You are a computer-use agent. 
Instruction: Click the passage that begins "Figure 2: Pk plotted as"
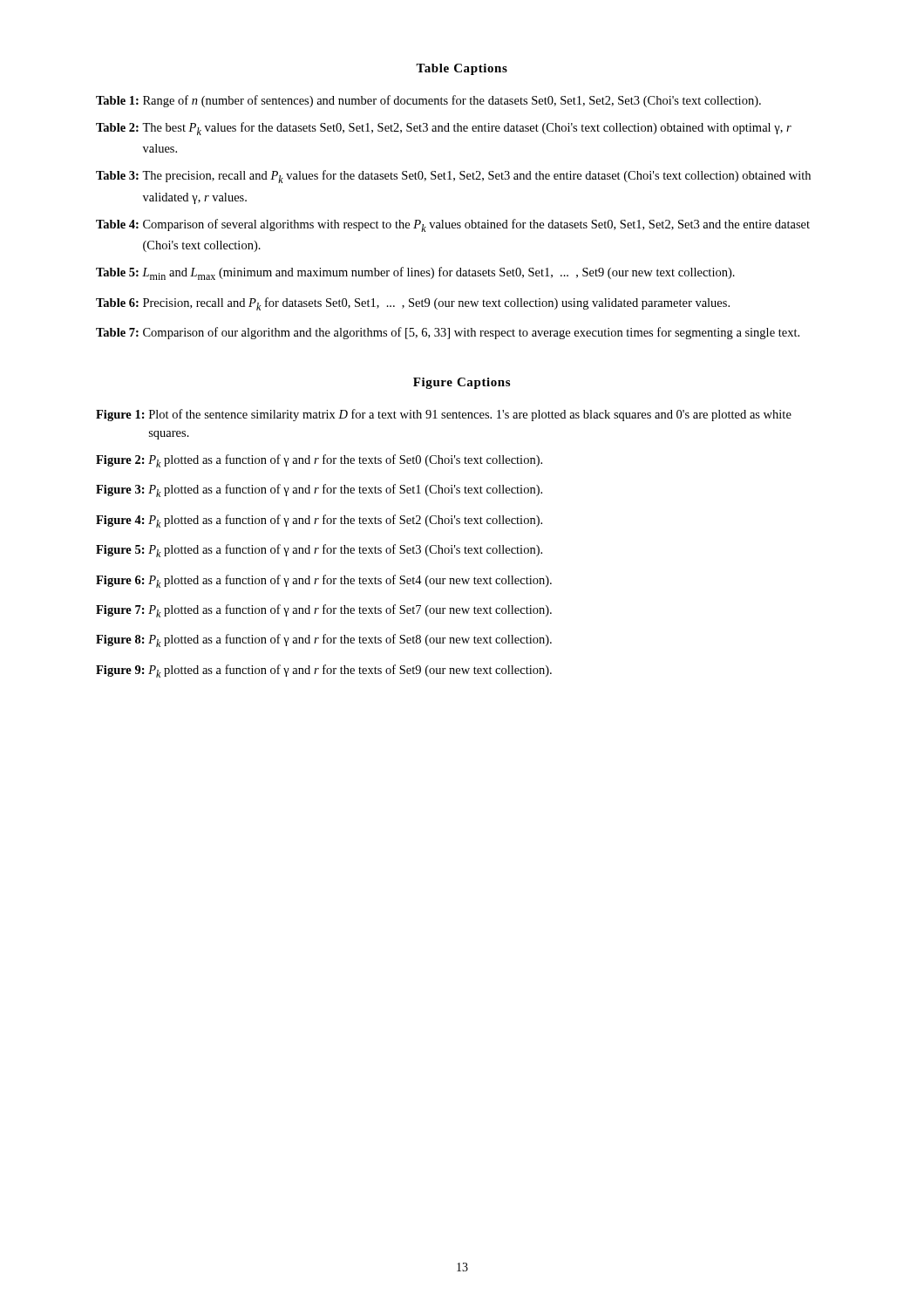pos(462,462)
